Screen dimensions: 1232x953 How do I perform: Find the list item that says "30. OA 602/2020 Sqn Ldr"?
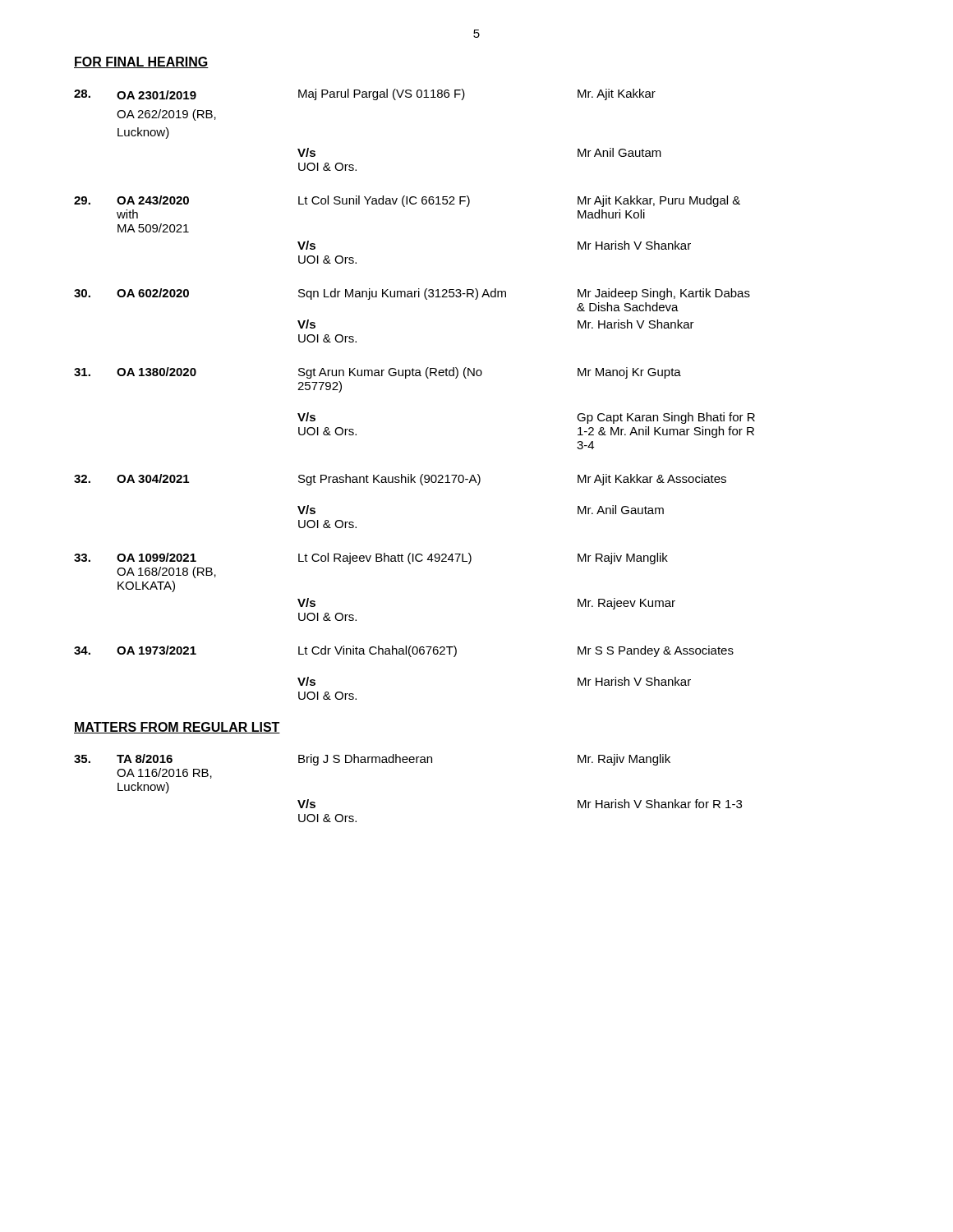click(412, 294)
